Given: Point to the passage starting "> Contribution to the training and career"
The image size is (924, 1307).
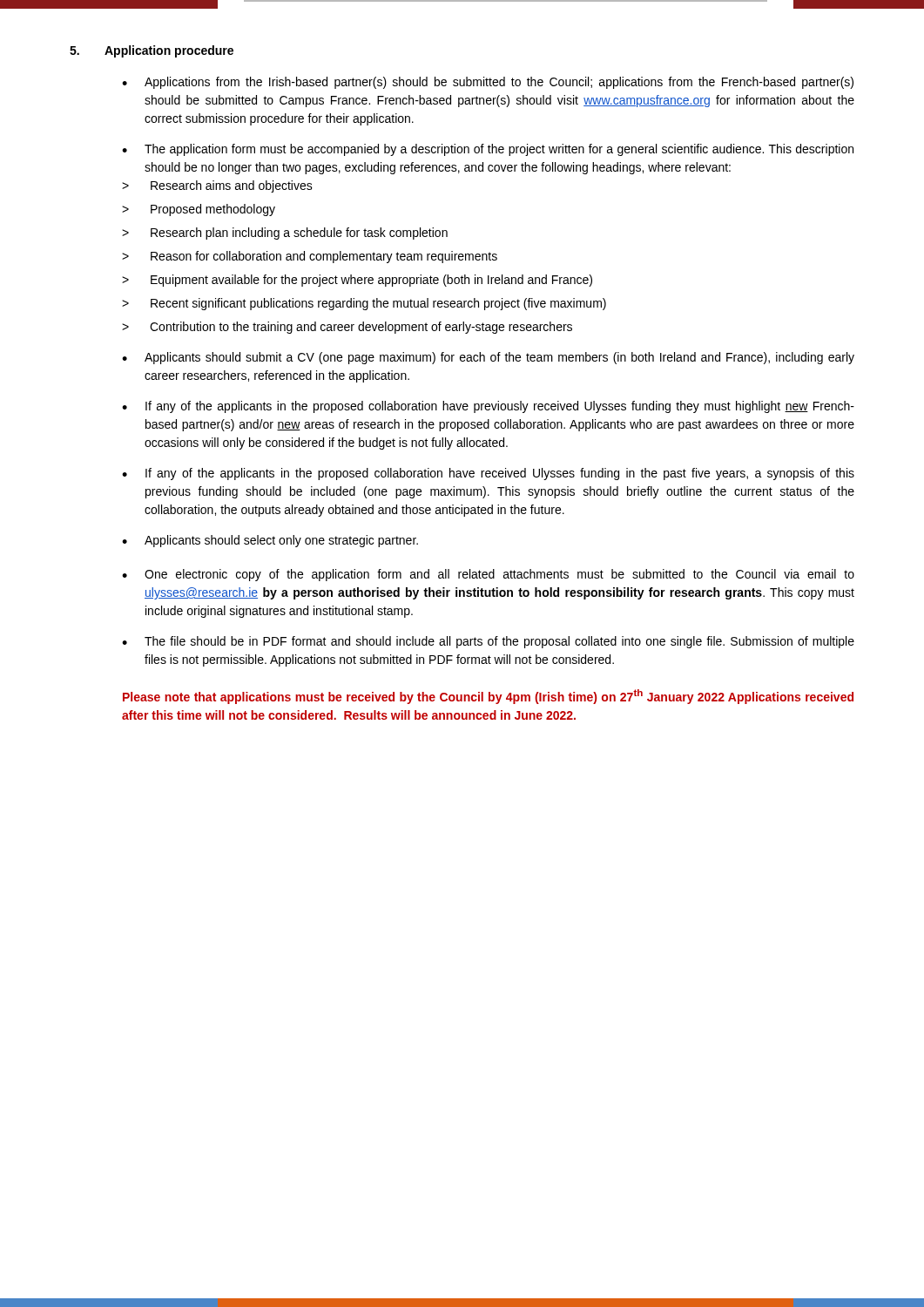Looking at the screenshot, I should (488, 327).
